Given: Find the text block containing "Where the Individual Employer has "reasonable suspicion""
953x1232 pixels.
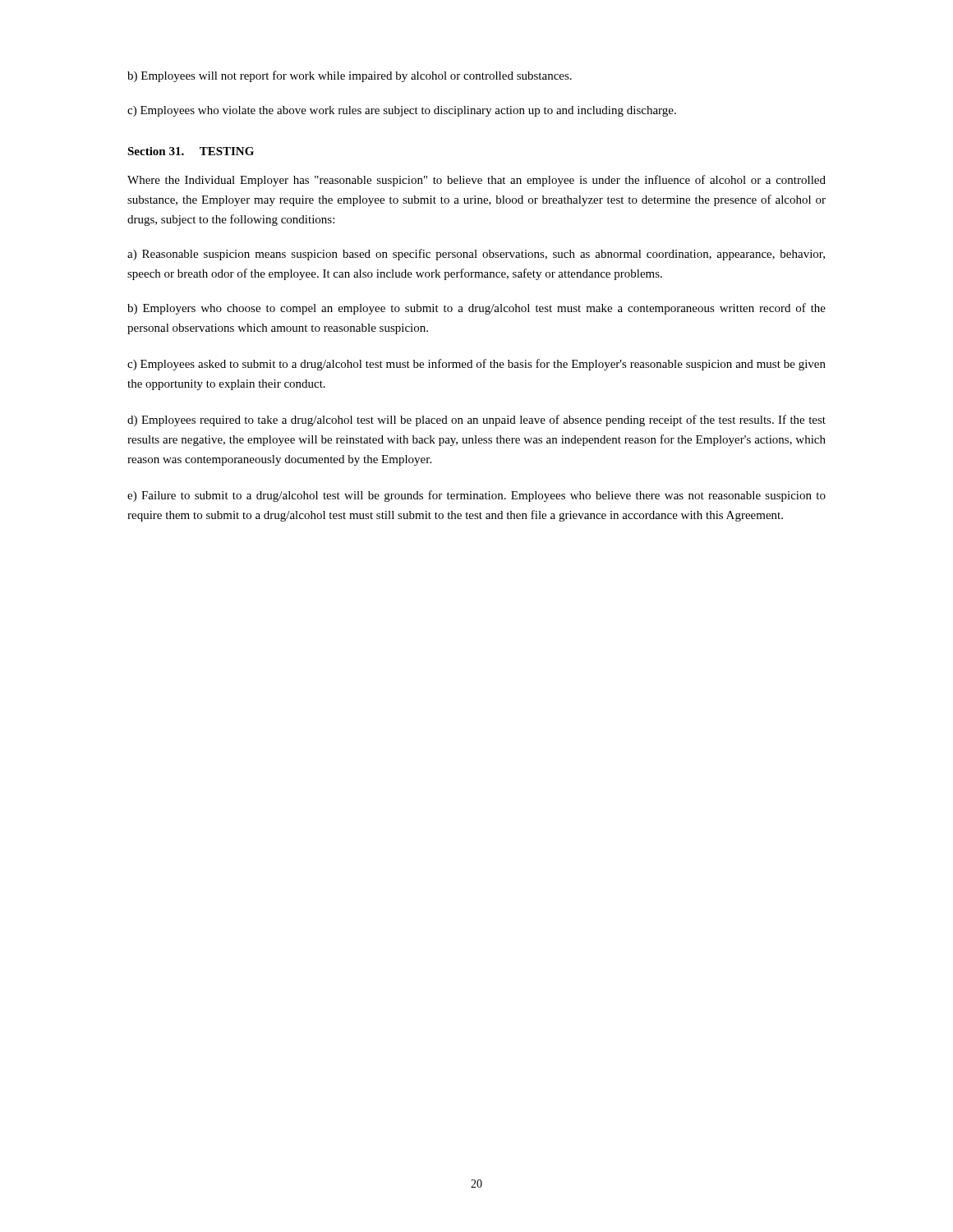Looking at the screenshot, I should click(x=476, y=200).
